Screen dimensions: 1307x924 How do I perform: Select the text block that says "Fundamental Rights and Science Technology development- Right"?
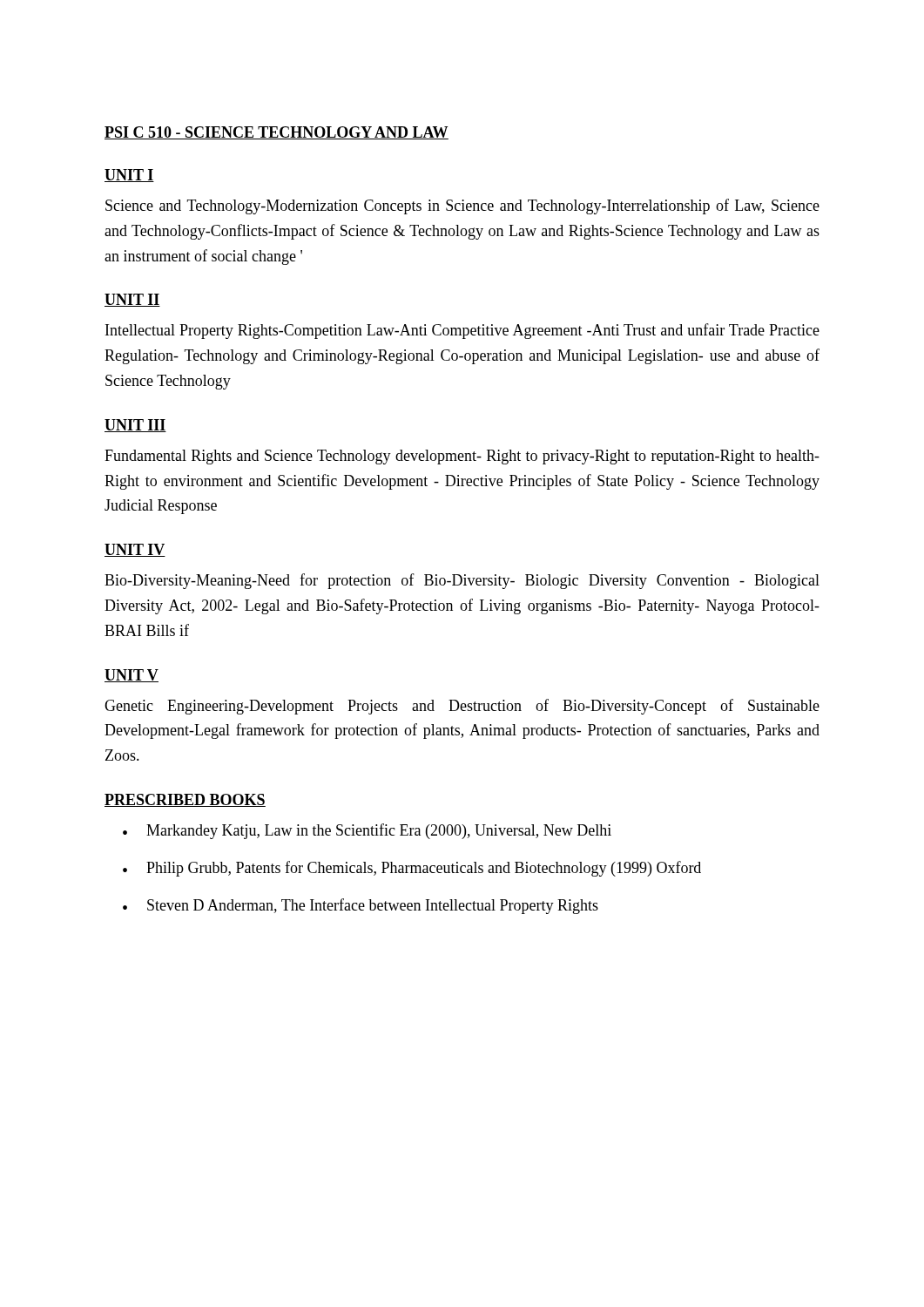coord(462,481)
